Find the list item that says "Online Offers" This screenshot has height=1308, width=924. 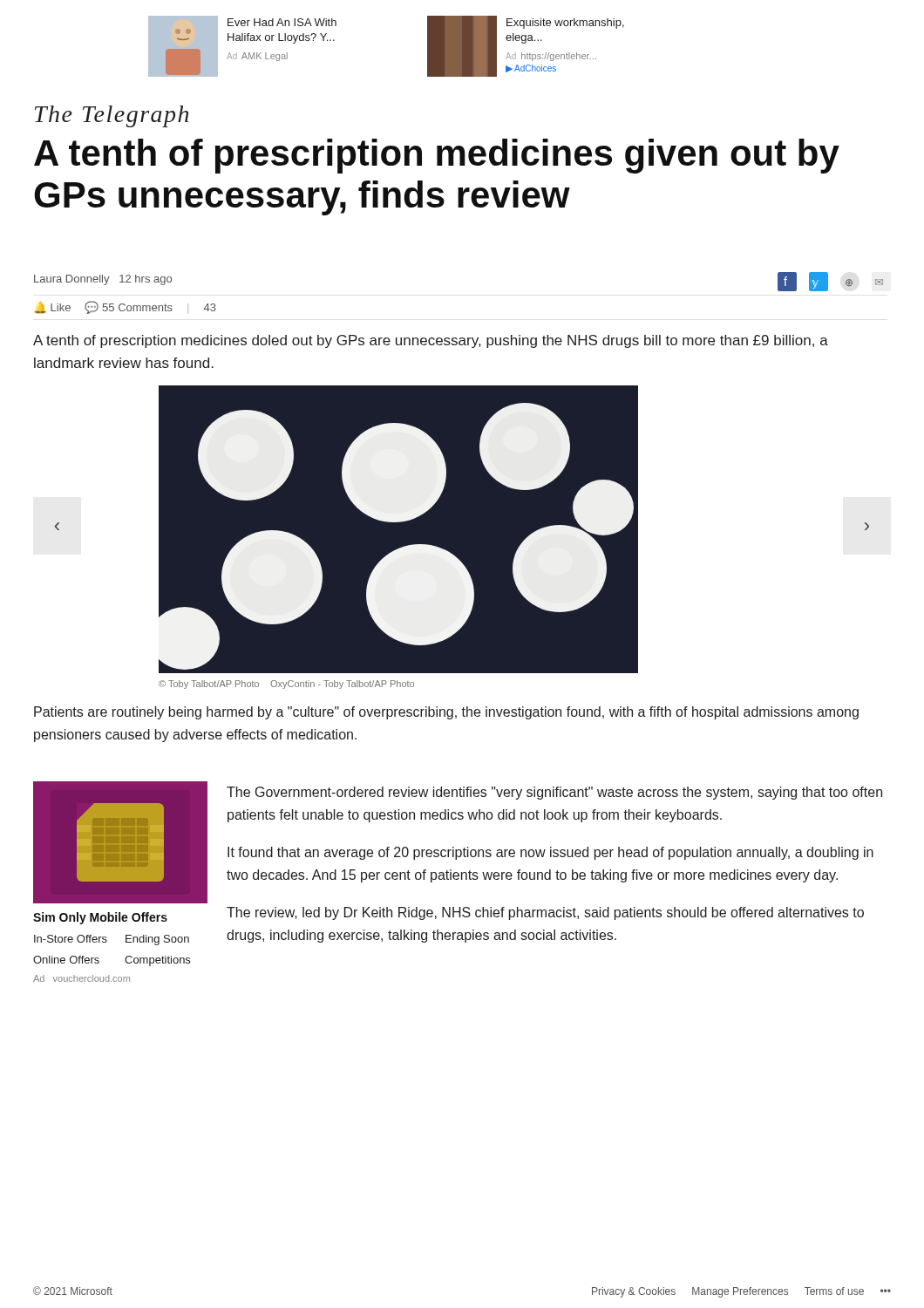[x=66, y=960]
